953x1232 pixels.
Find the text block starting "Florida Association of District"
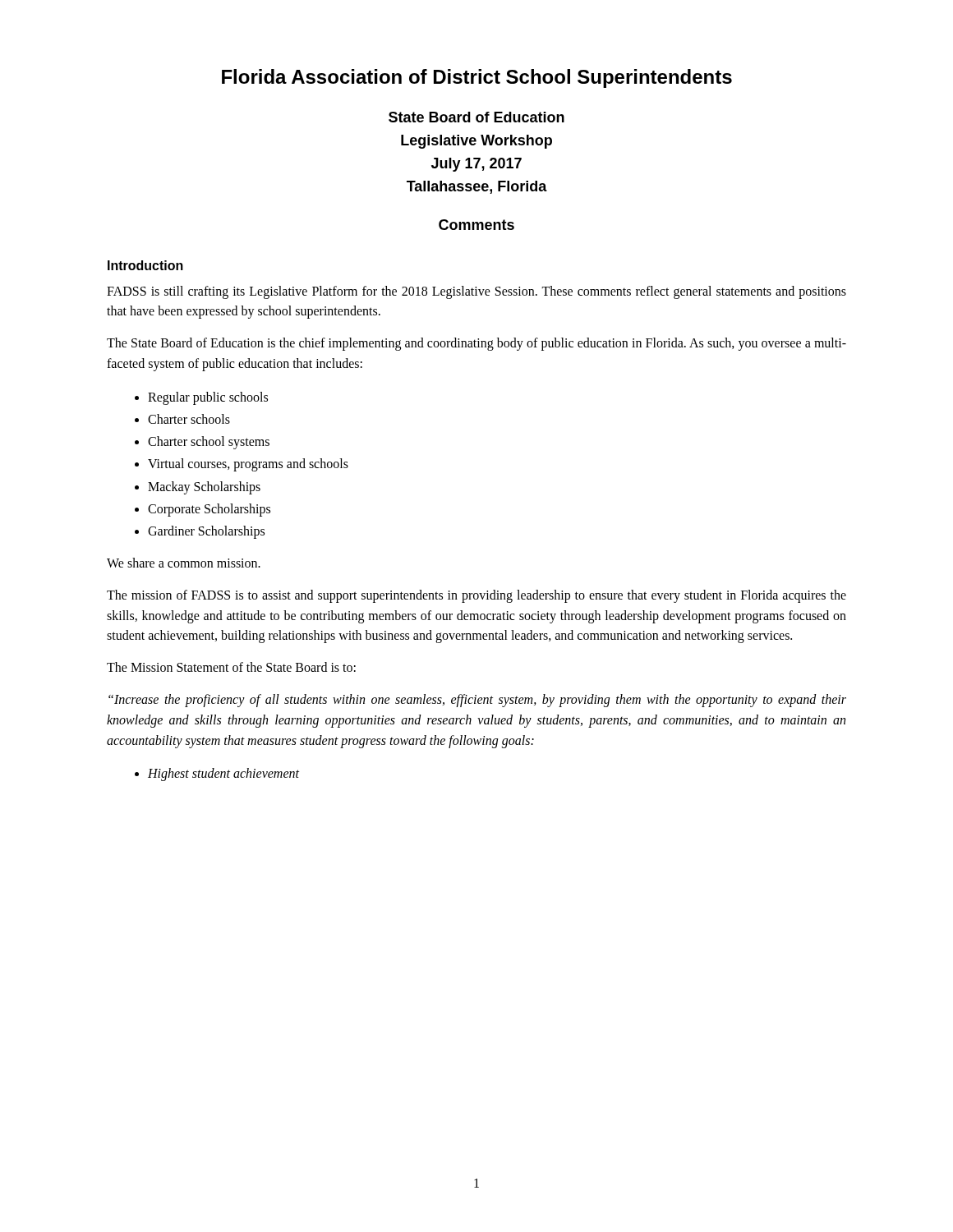tap(476, 77)
